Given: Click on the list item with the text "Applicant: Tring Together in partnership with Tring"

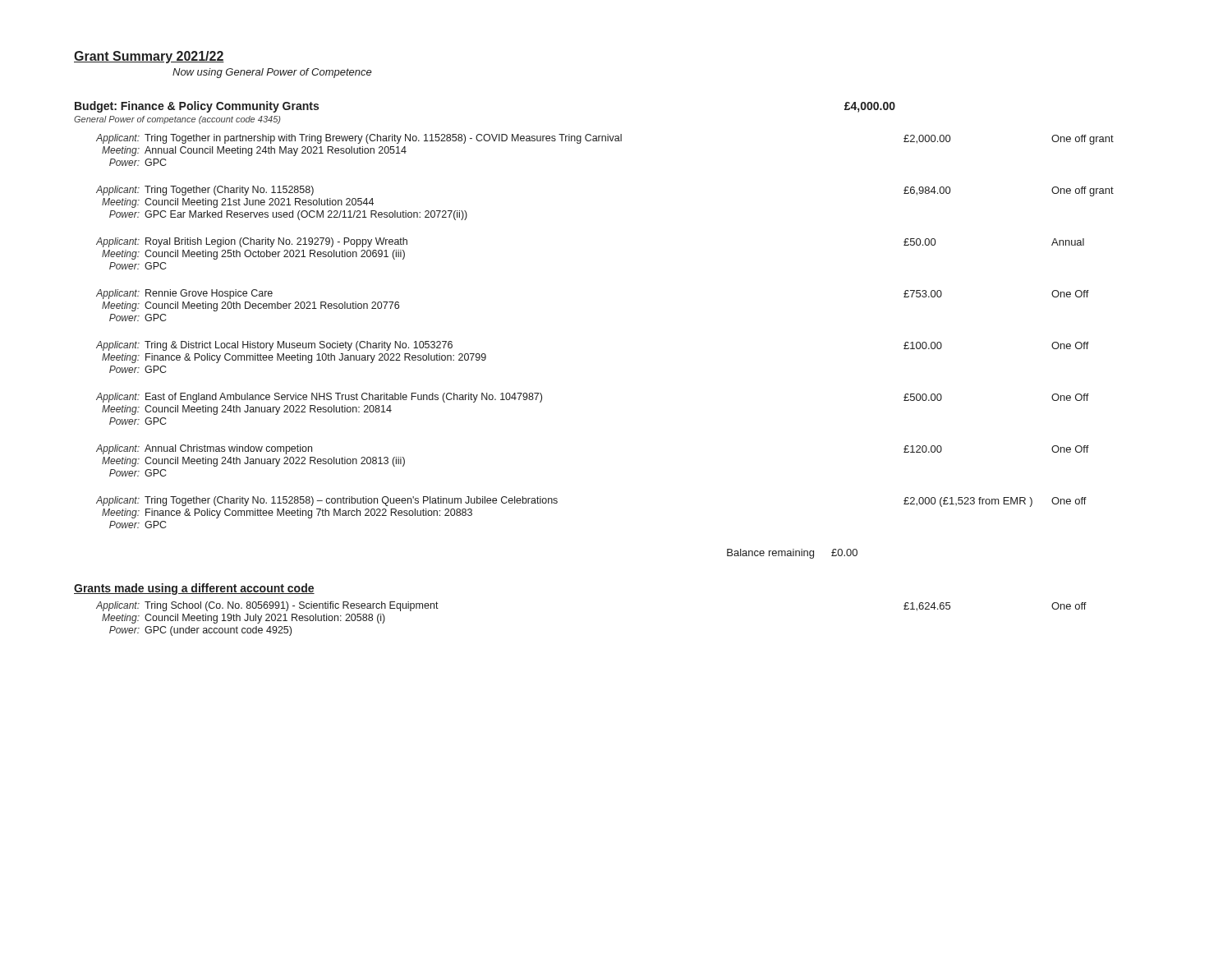Looking at the screenshot, I should click(x=616, y=151).
